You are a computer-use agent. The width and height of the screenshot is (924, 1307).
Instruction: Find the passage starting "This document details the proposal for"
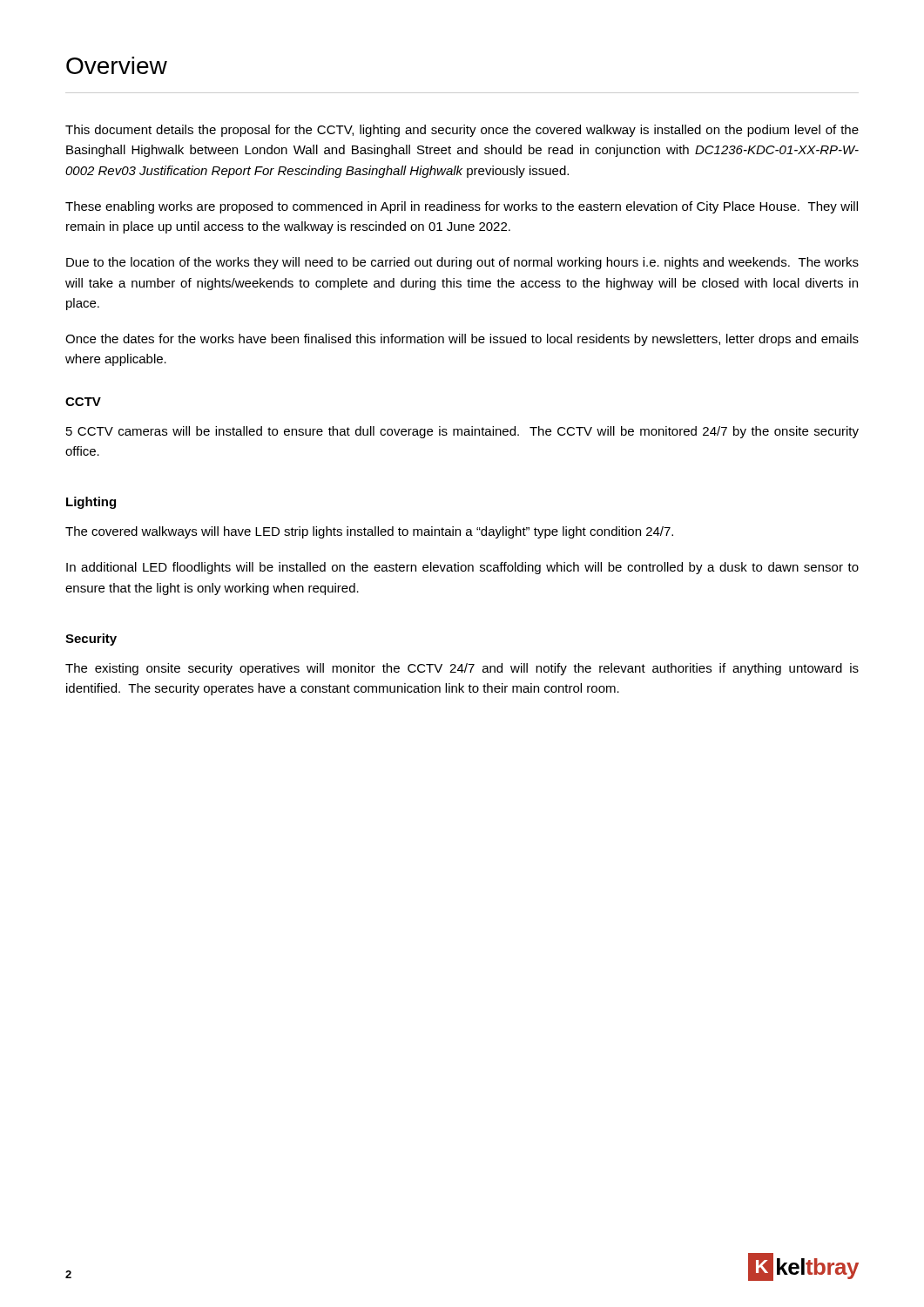pos(462,150)
